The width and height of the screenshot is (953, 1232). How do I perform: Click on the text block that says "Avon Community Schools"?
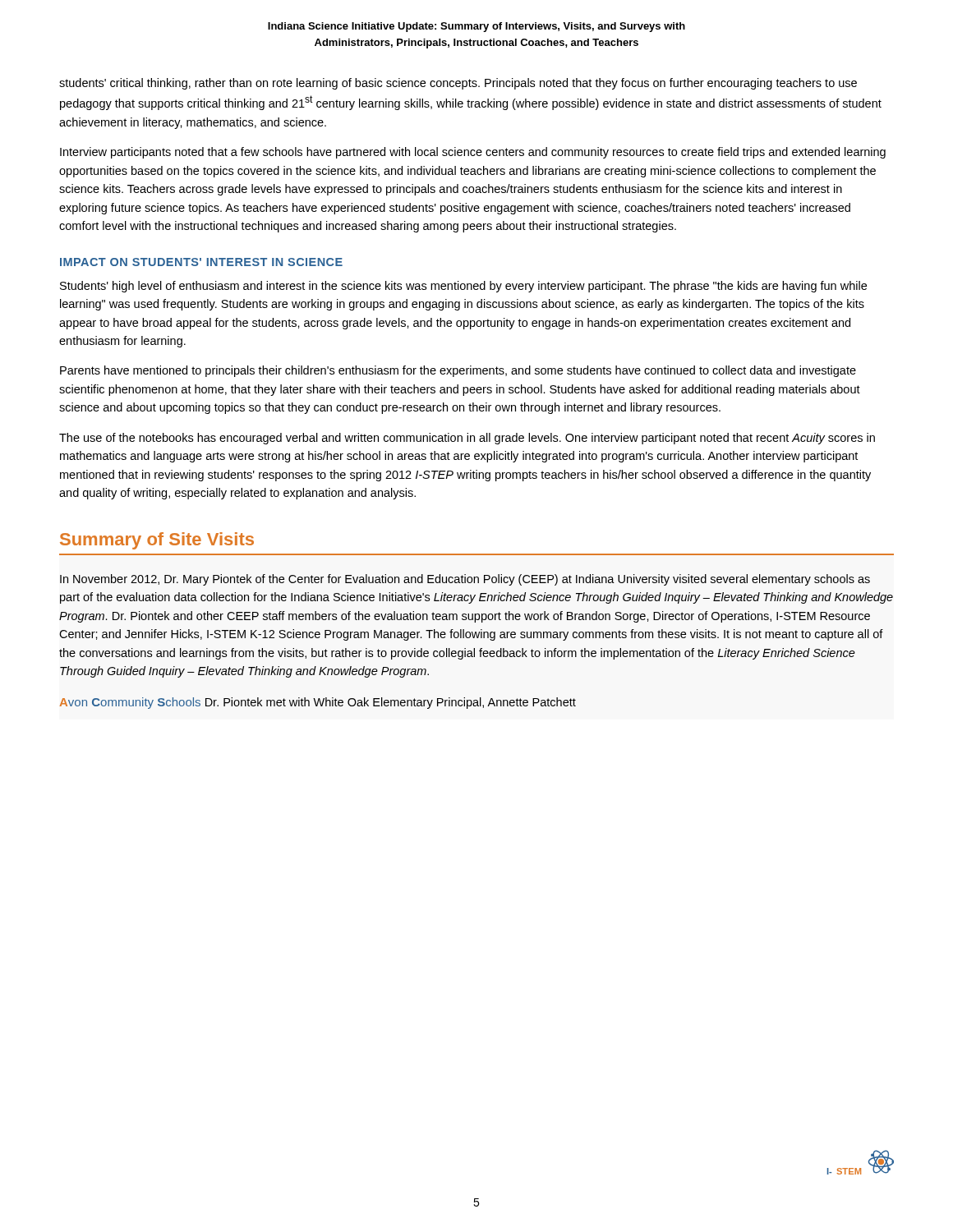317,701
